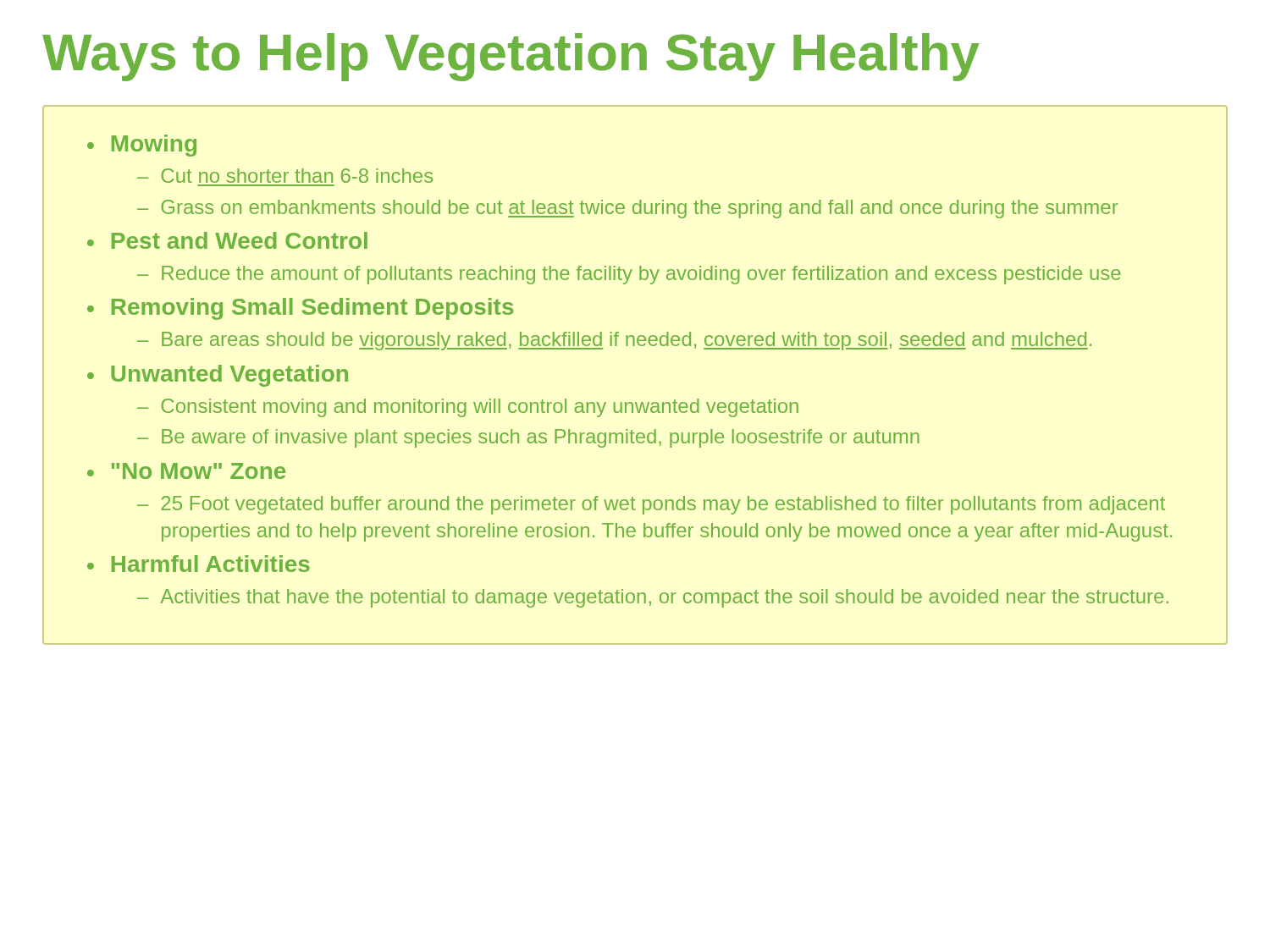Locate the list item containing "– Bare areas"
This screenshot has height=952, width=1270.
[x=665, y=340]
